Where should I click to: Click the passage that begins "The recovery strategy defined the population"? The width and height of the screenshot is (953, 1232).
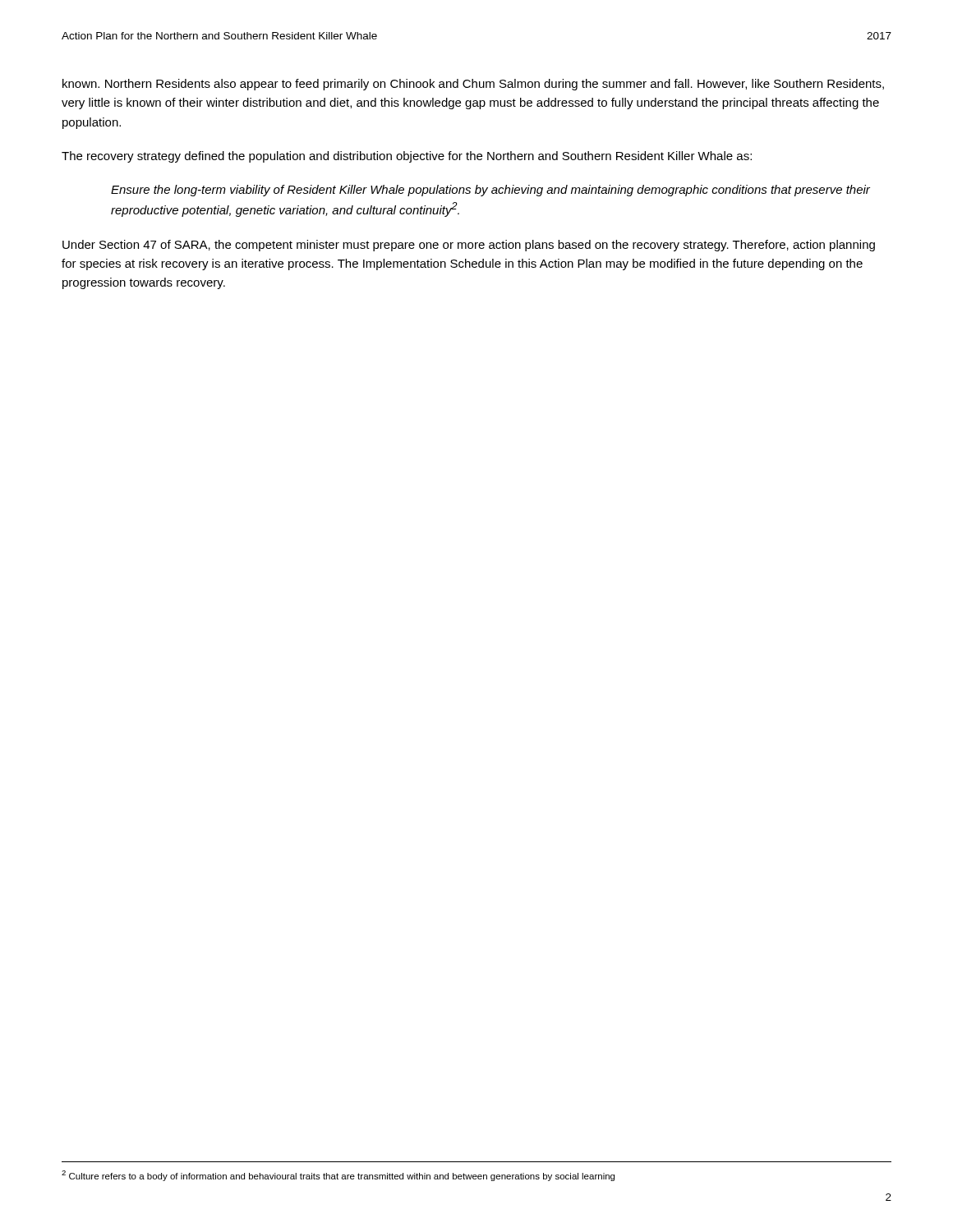point(407,155)
